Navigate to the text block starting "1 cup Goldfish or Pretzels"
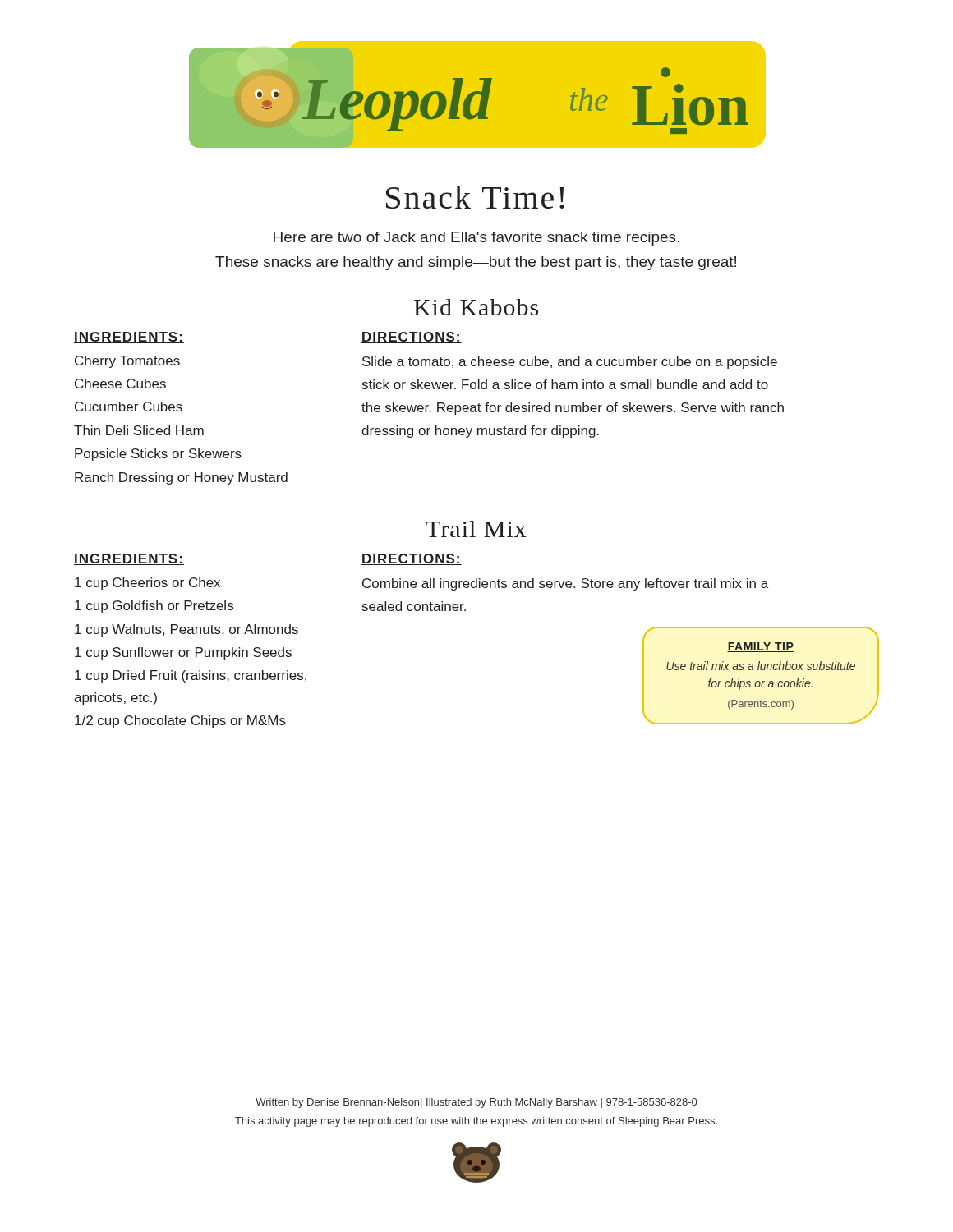The width and height of the screenshot is (953, 1232). point(154,606)
